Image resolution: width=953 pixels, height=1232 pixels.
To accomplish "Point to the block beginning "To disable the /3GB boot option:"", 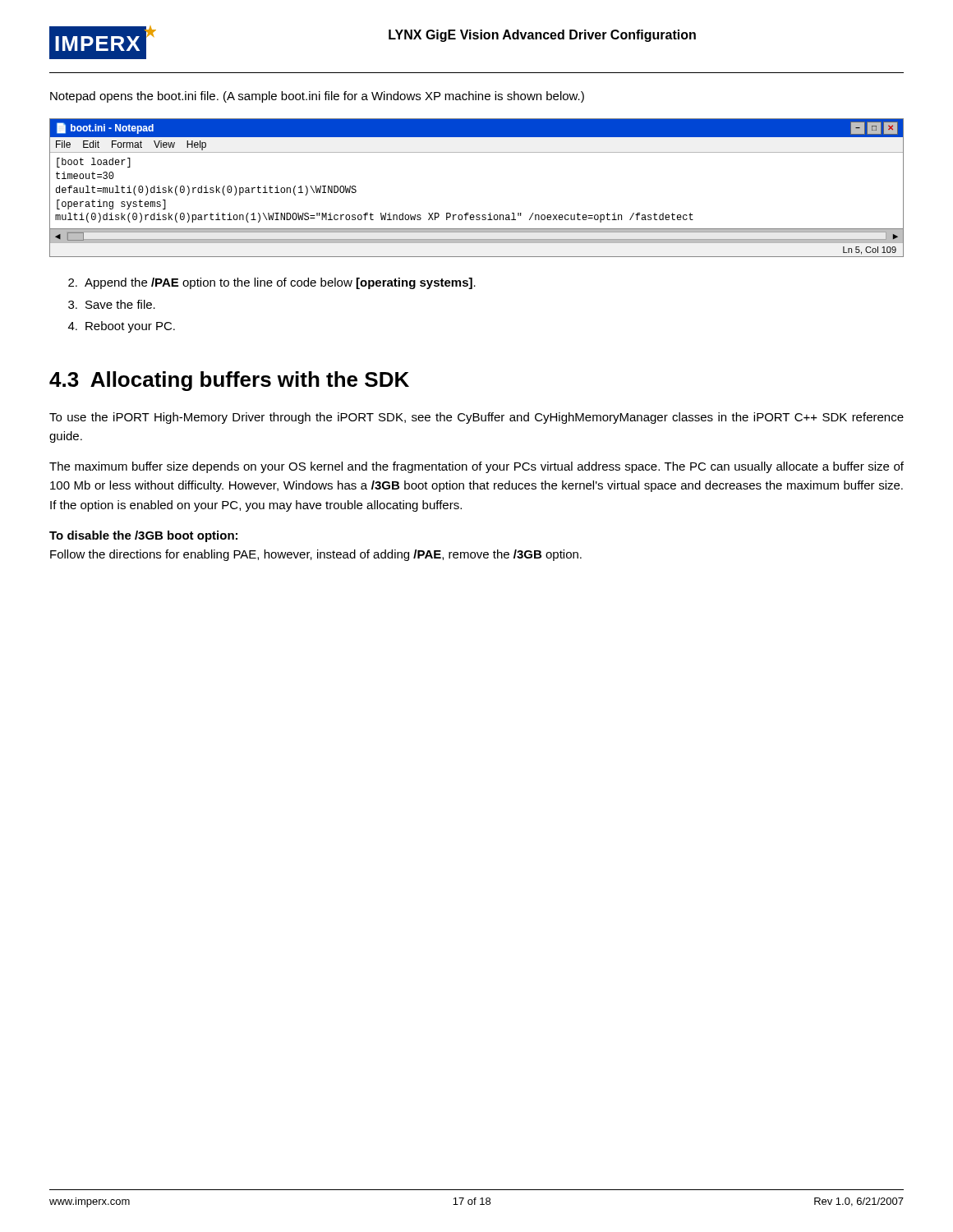I will pyautogui.click(x=316, y=545).
